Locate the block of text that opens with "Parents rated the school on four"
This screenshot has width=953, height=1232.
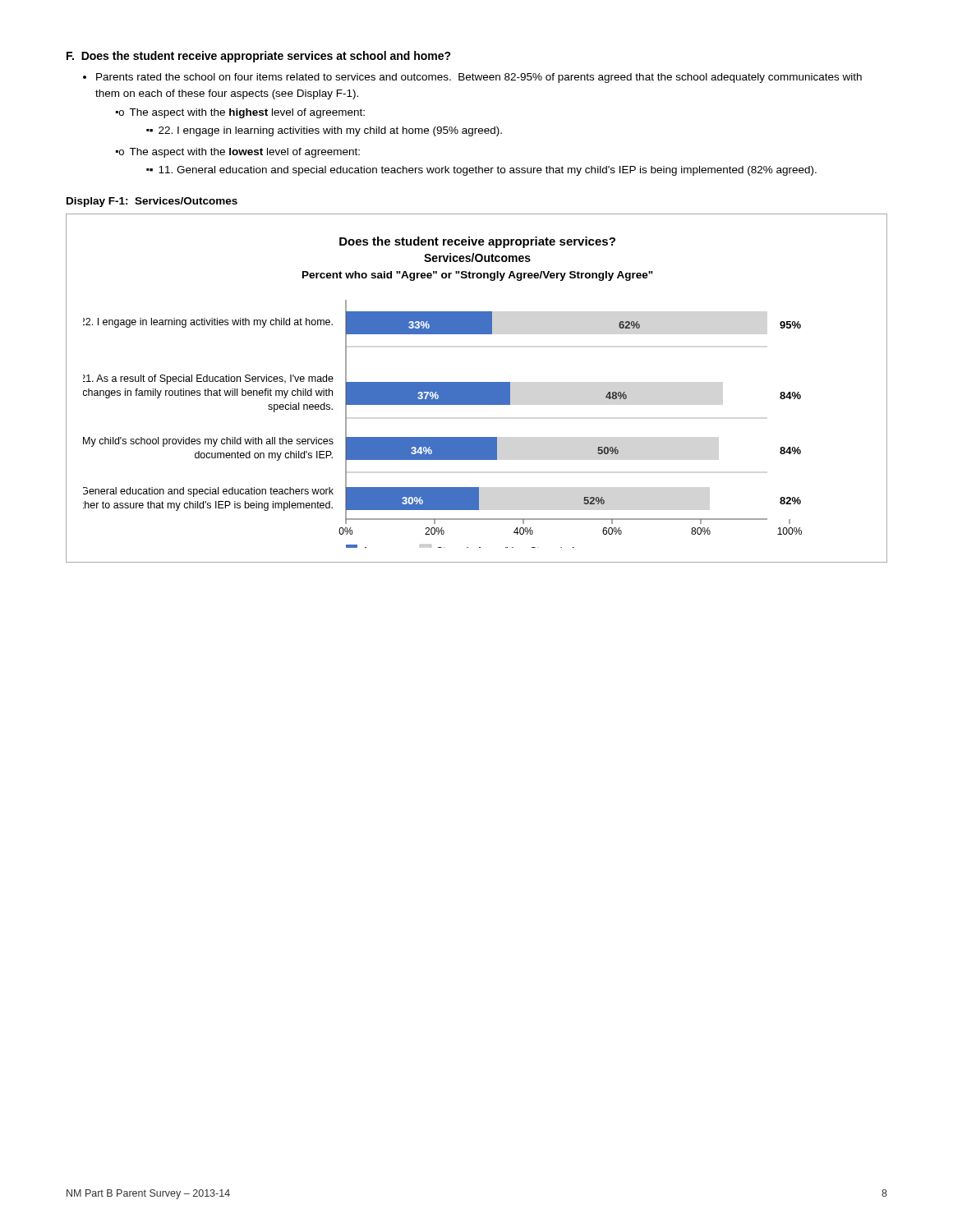(491, 126)
